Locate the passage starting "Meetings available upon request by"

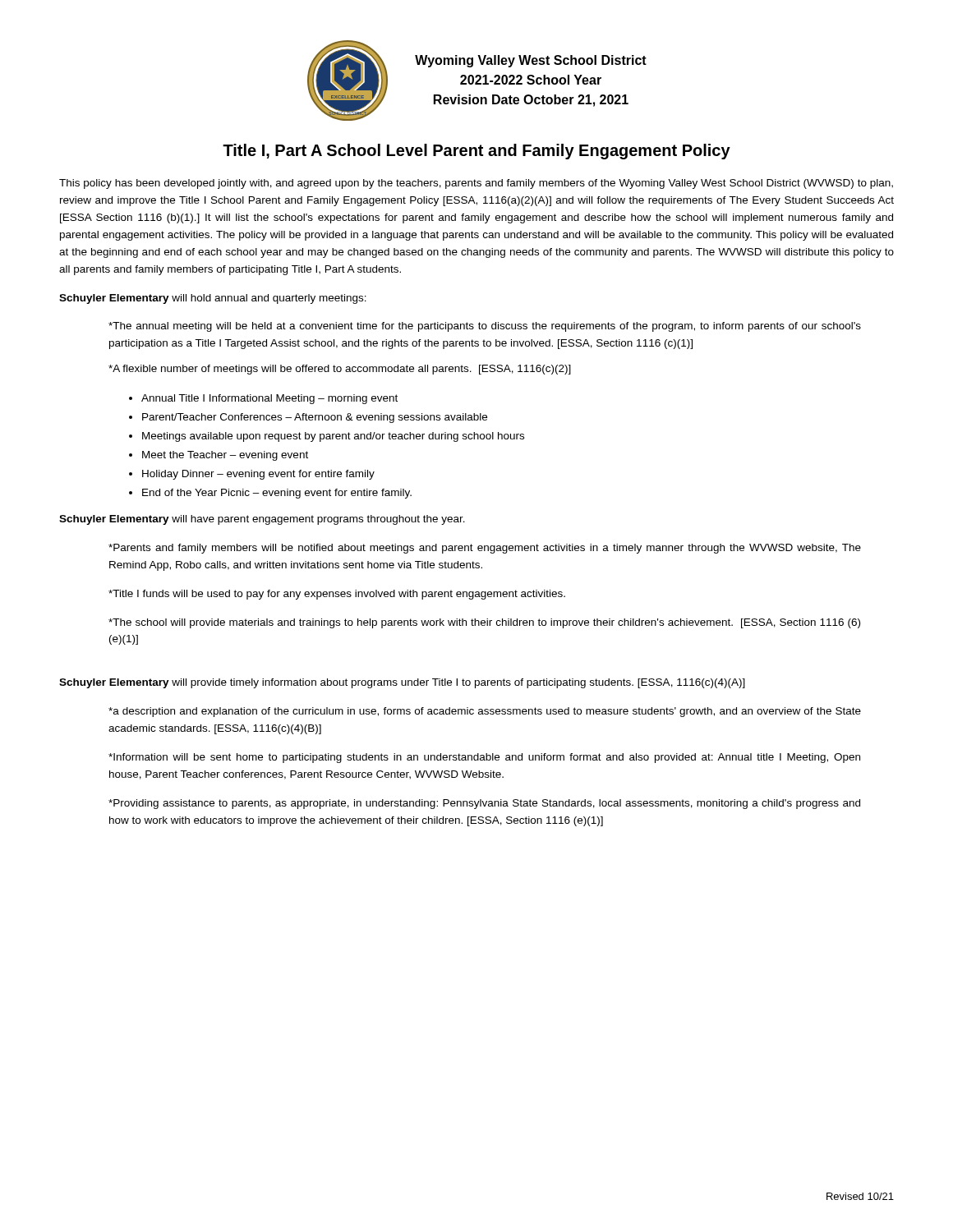pyautogui.click(x=333, y=436)
